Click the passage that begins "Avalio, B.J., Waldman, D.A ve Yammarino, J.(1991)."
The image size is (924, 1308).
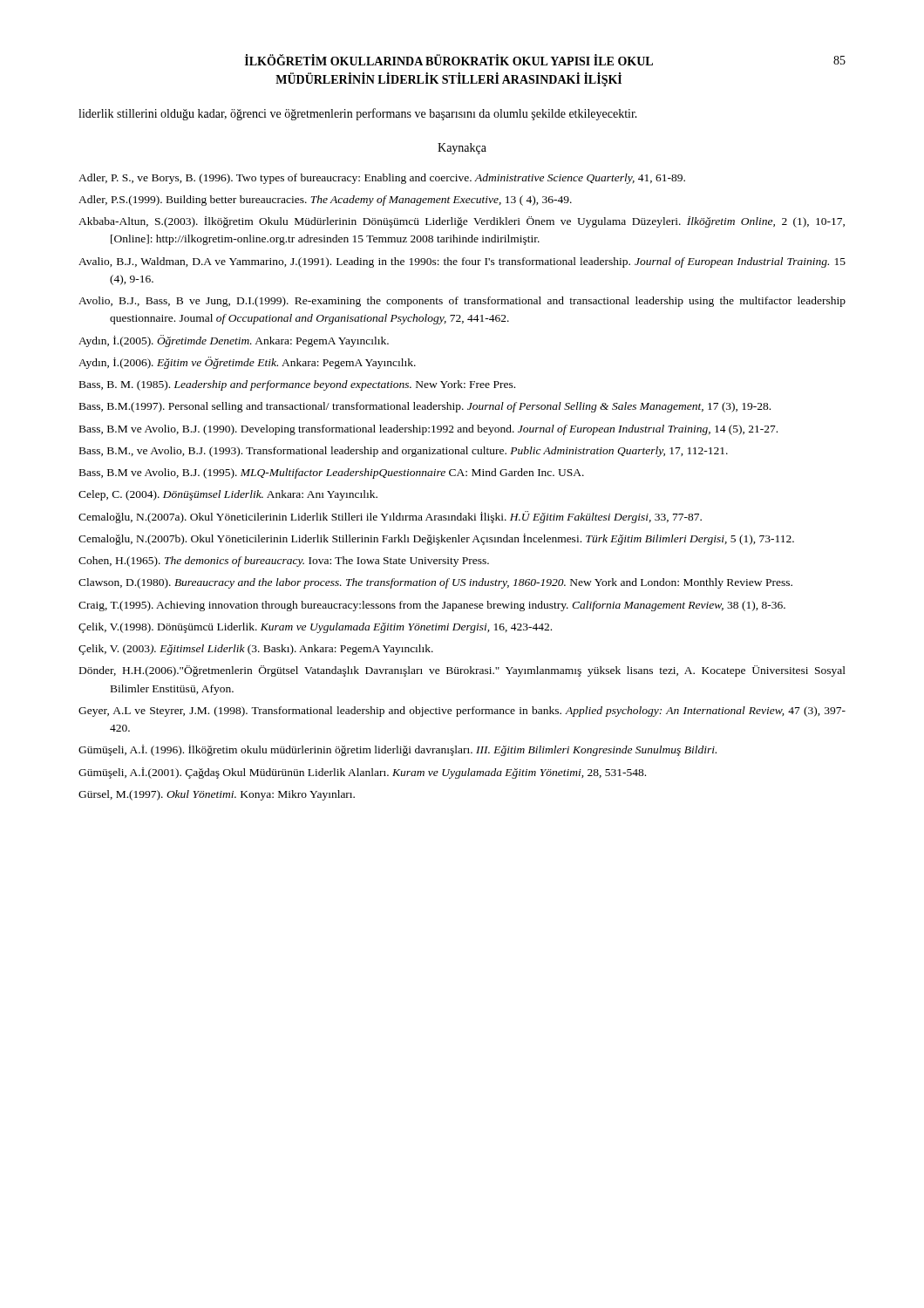pos(462,270)
